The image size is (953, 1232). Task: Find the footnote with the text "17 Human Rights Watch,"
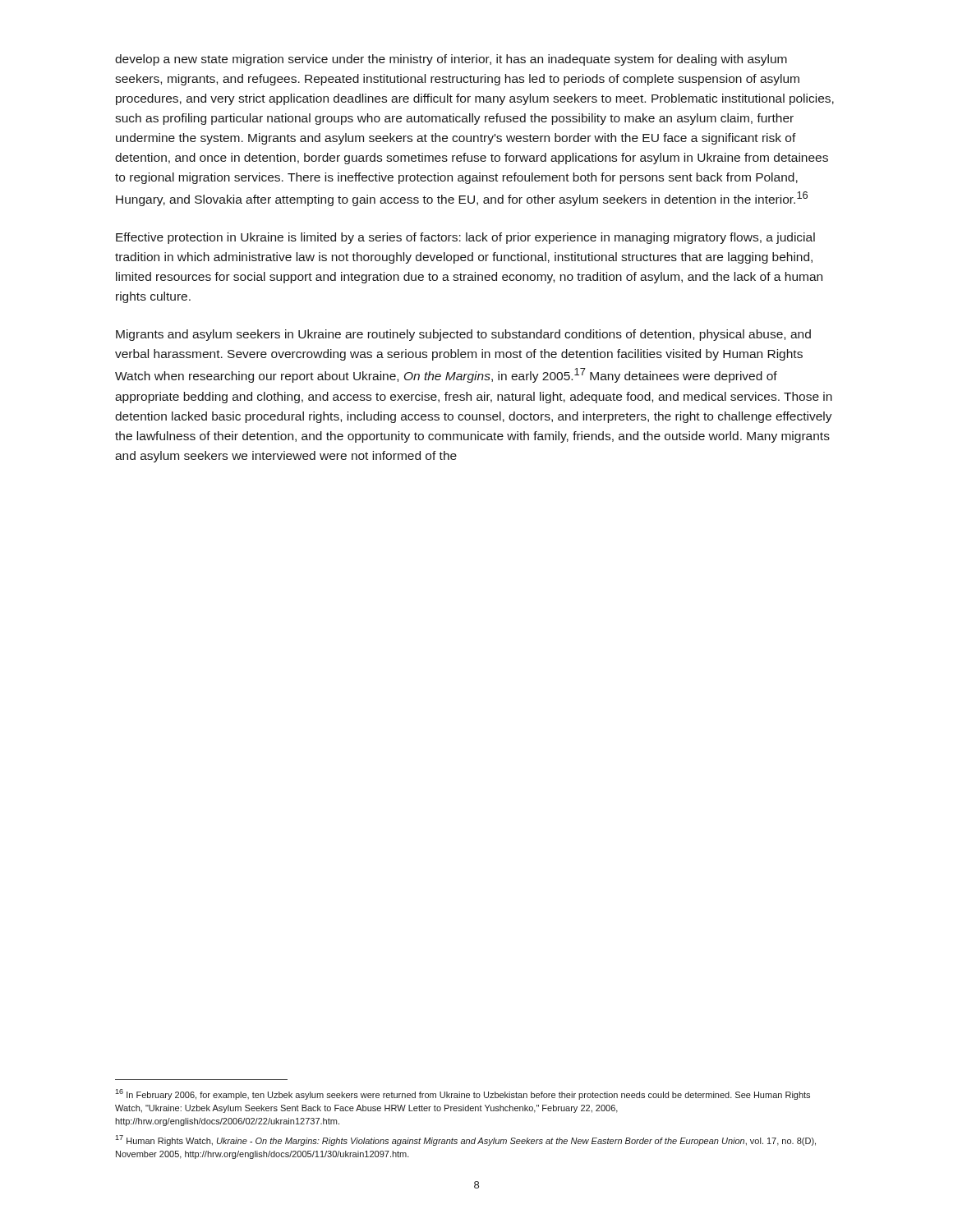coord(466,1146)
